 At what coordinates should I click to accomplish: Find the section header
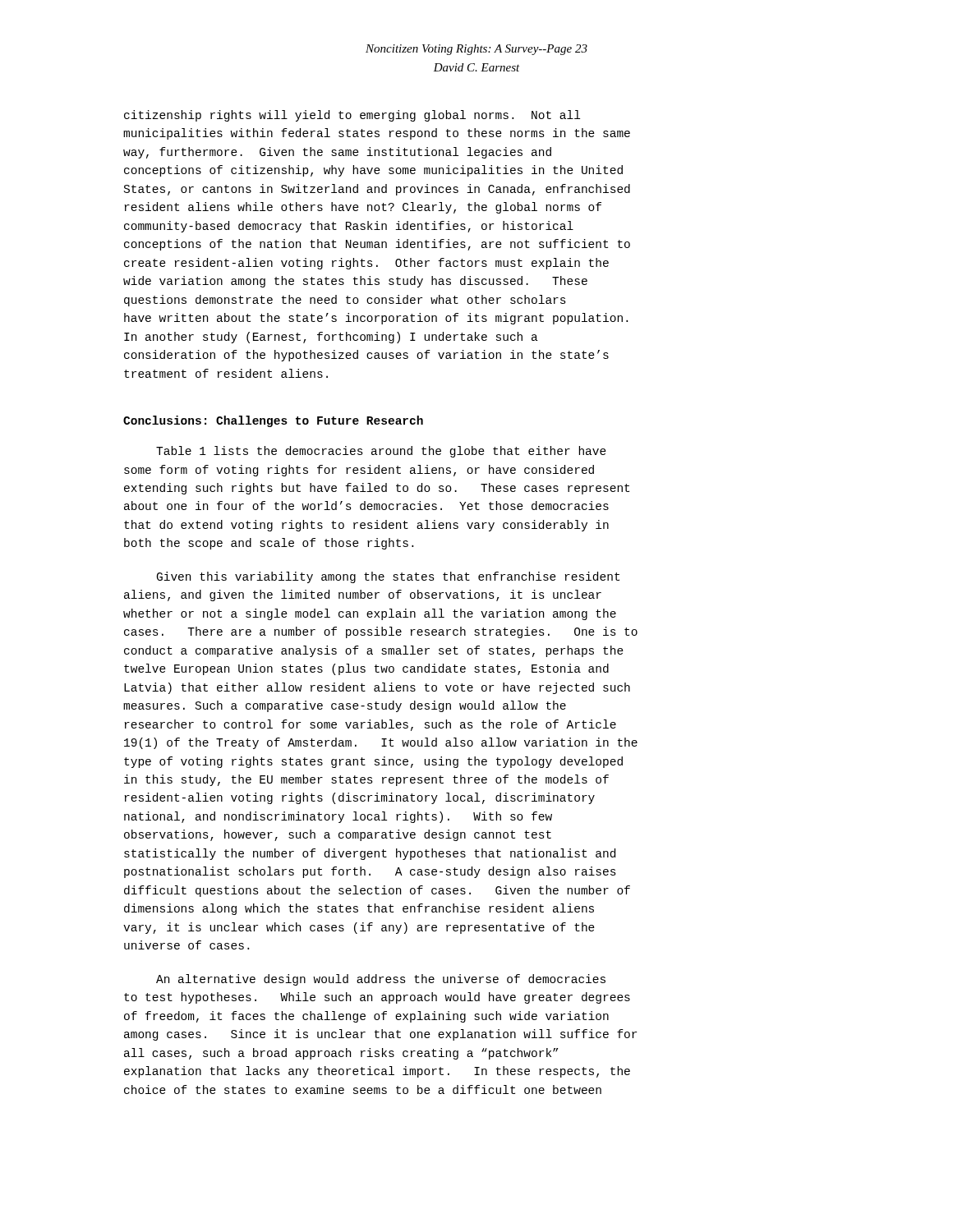click(x=273, y=421)
